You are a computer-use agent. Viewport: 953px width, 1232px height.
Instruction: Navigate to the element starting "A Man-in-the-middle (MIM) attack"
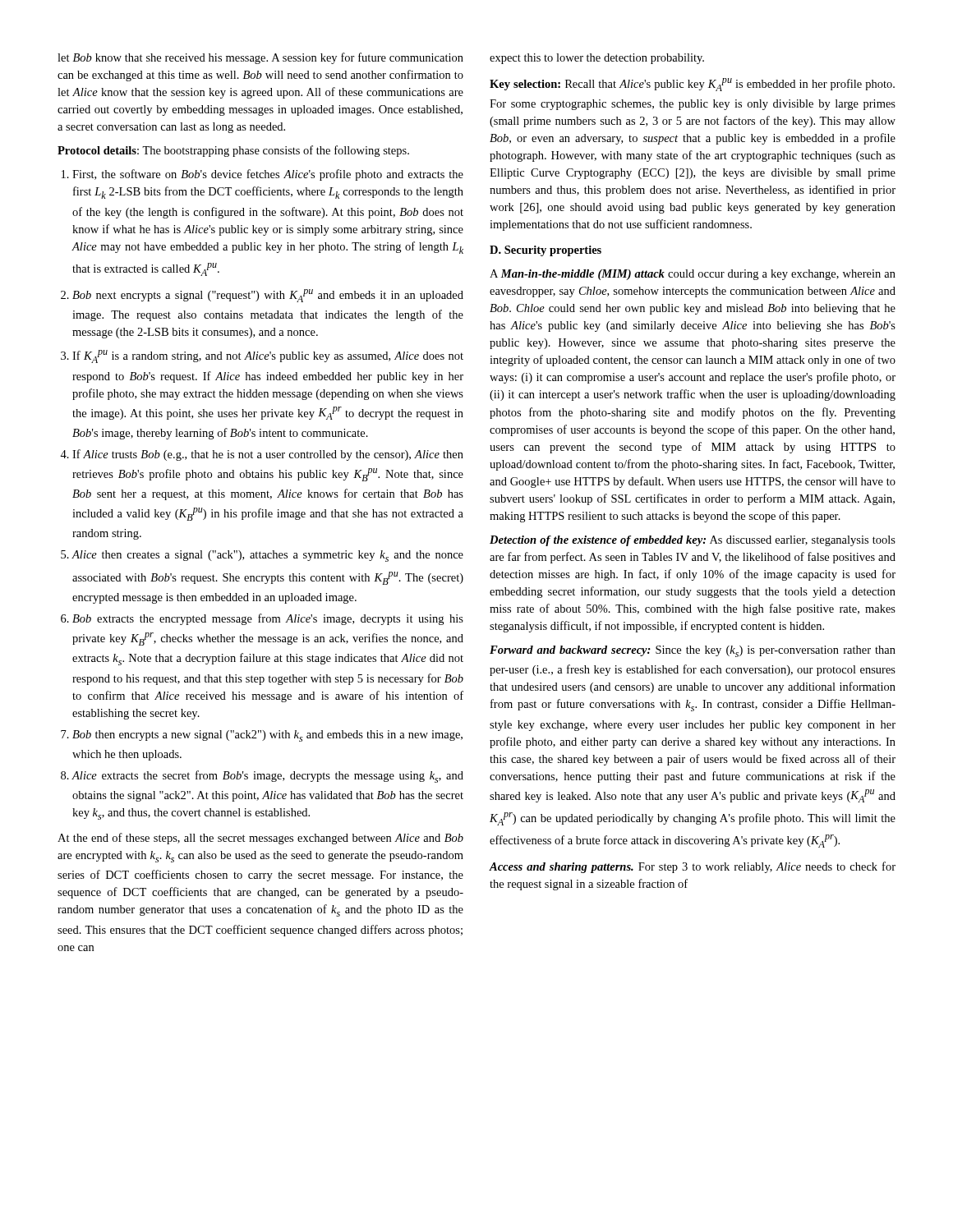pyautogui.click(x=693, y=395)
